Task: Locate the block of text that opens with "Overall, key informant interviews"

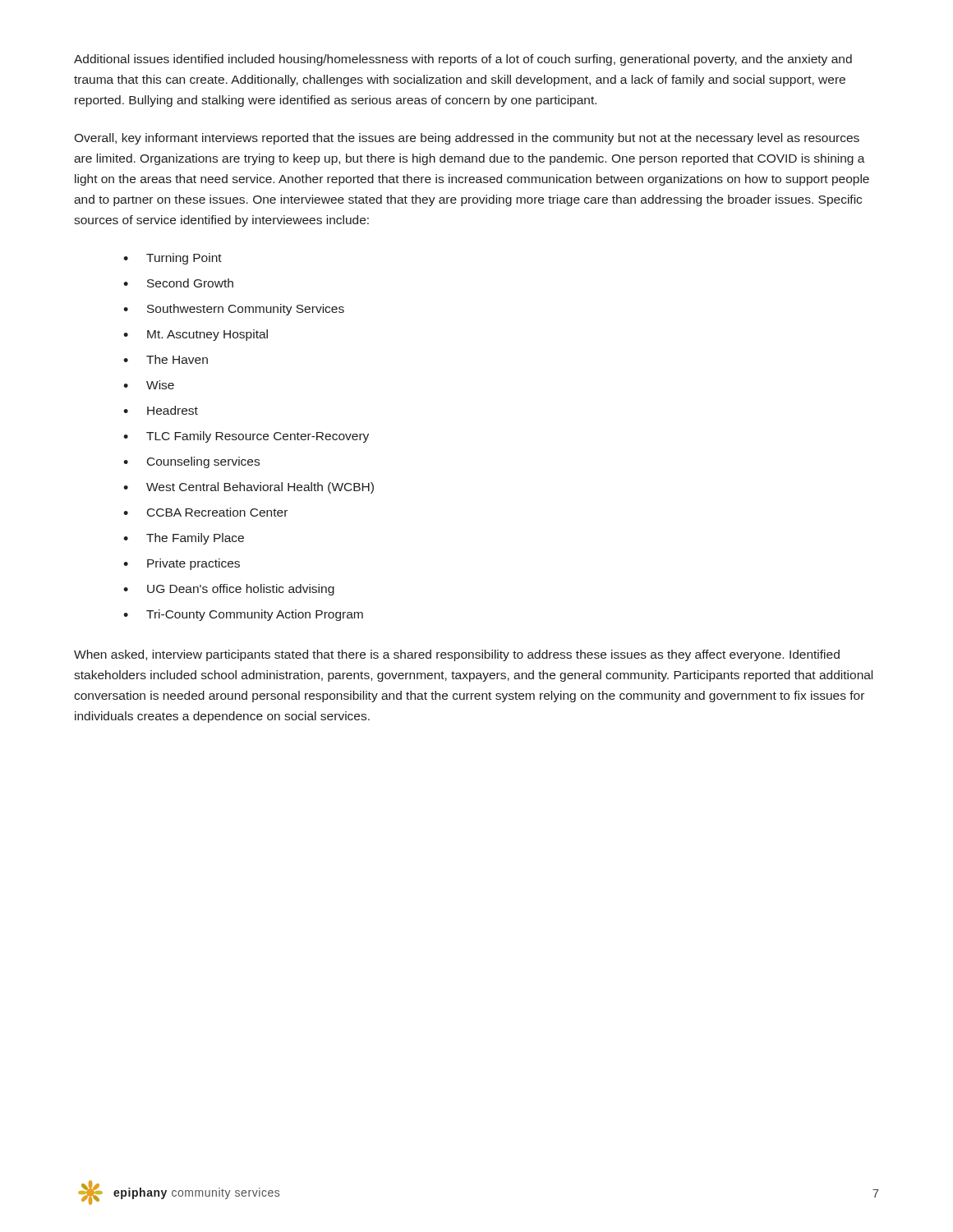Action: pyautogui.click(x=472, y=179)
